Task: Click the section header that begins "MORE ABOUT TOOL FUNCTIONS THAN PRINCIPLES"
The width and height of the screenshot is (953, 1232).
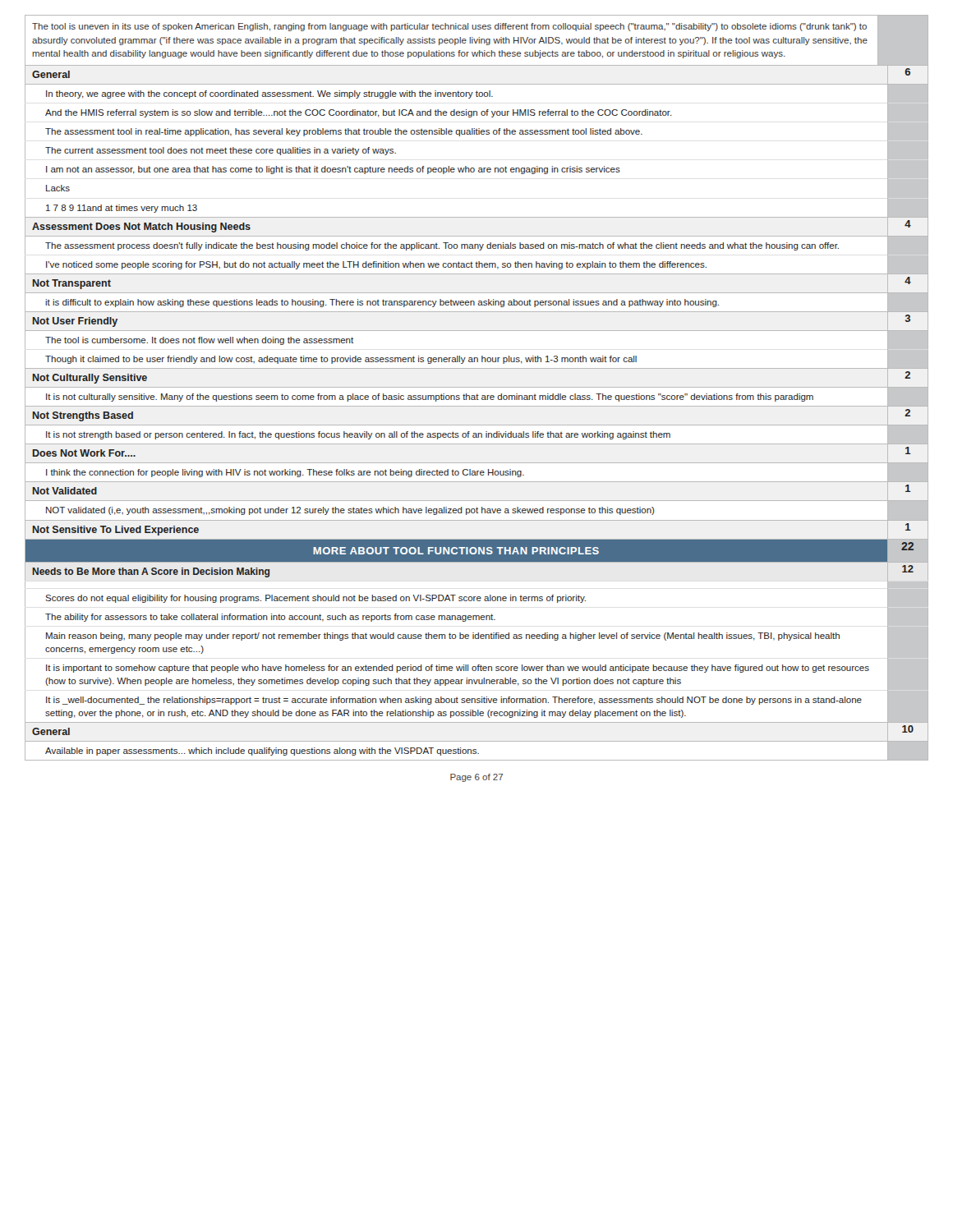Action: pos(476,550)
